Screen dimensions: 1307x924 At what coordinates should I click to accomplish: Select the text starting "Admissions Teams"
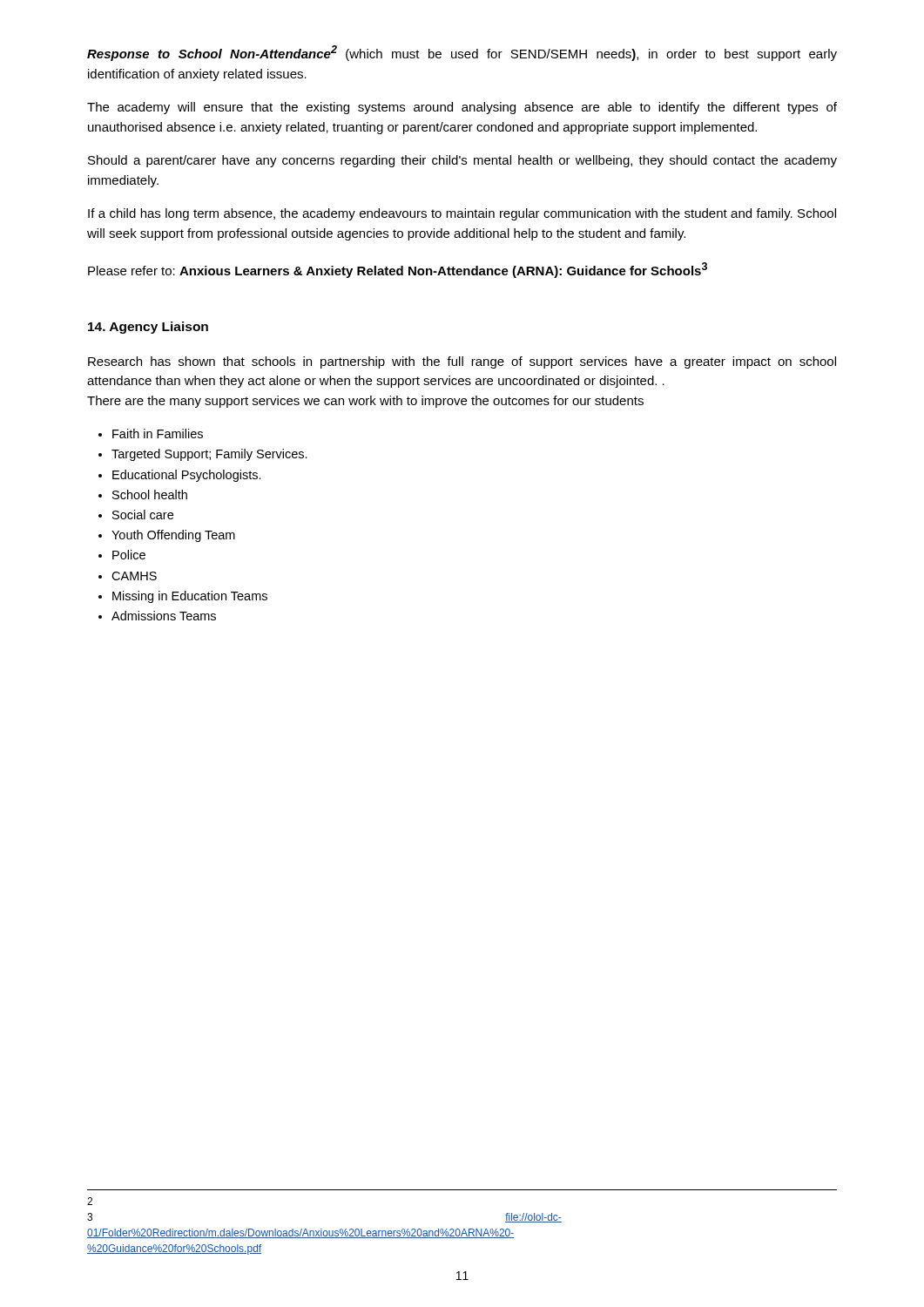tap(164, 616)
